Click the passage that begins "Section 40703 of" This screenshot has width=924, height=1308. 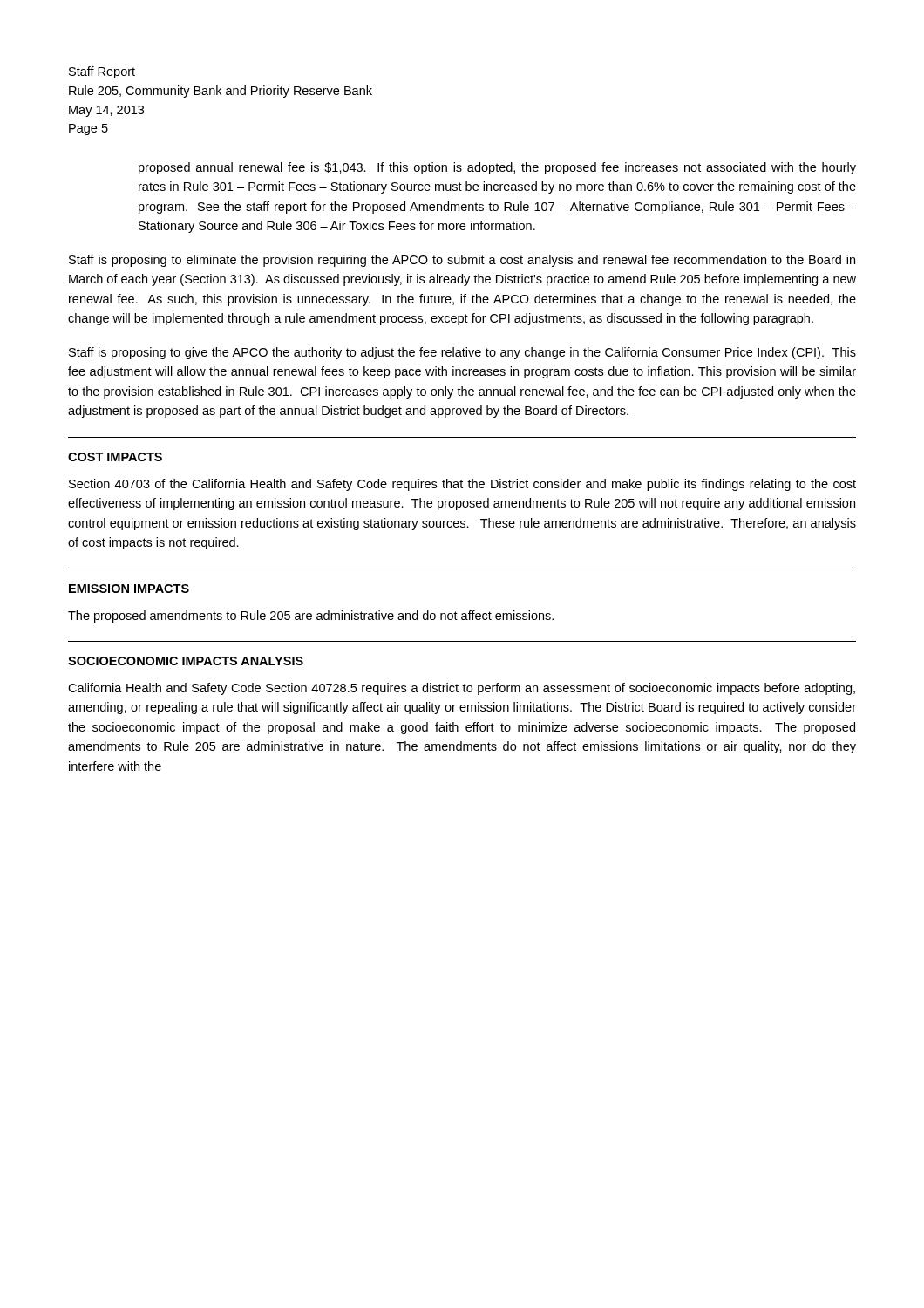[x=462, y=513]
